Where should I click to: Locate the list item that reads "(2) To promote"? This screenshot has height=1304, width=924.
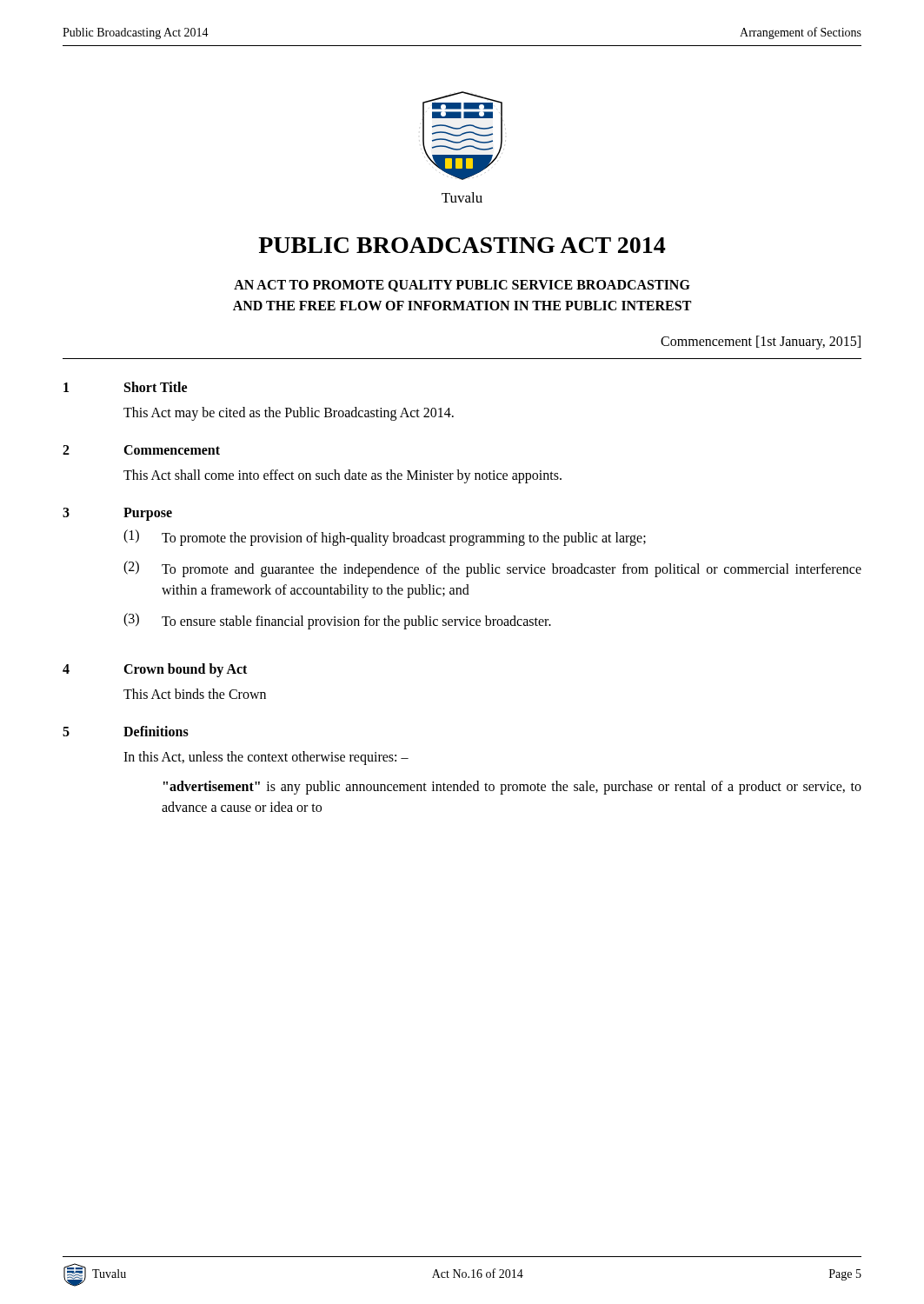click(x=492, y=580)
